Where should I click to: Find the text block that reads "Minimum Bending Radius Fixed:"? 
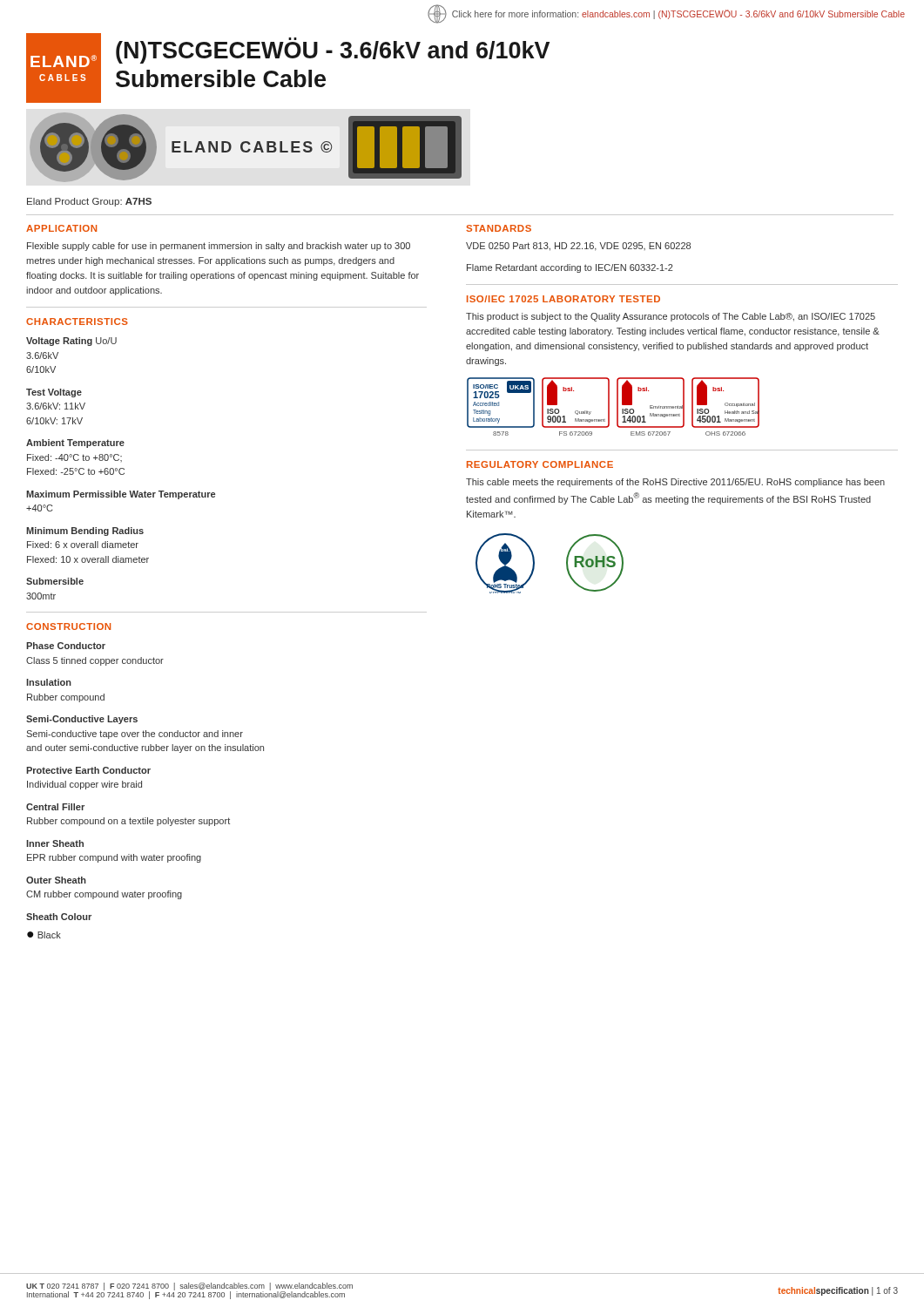point(88,545)
